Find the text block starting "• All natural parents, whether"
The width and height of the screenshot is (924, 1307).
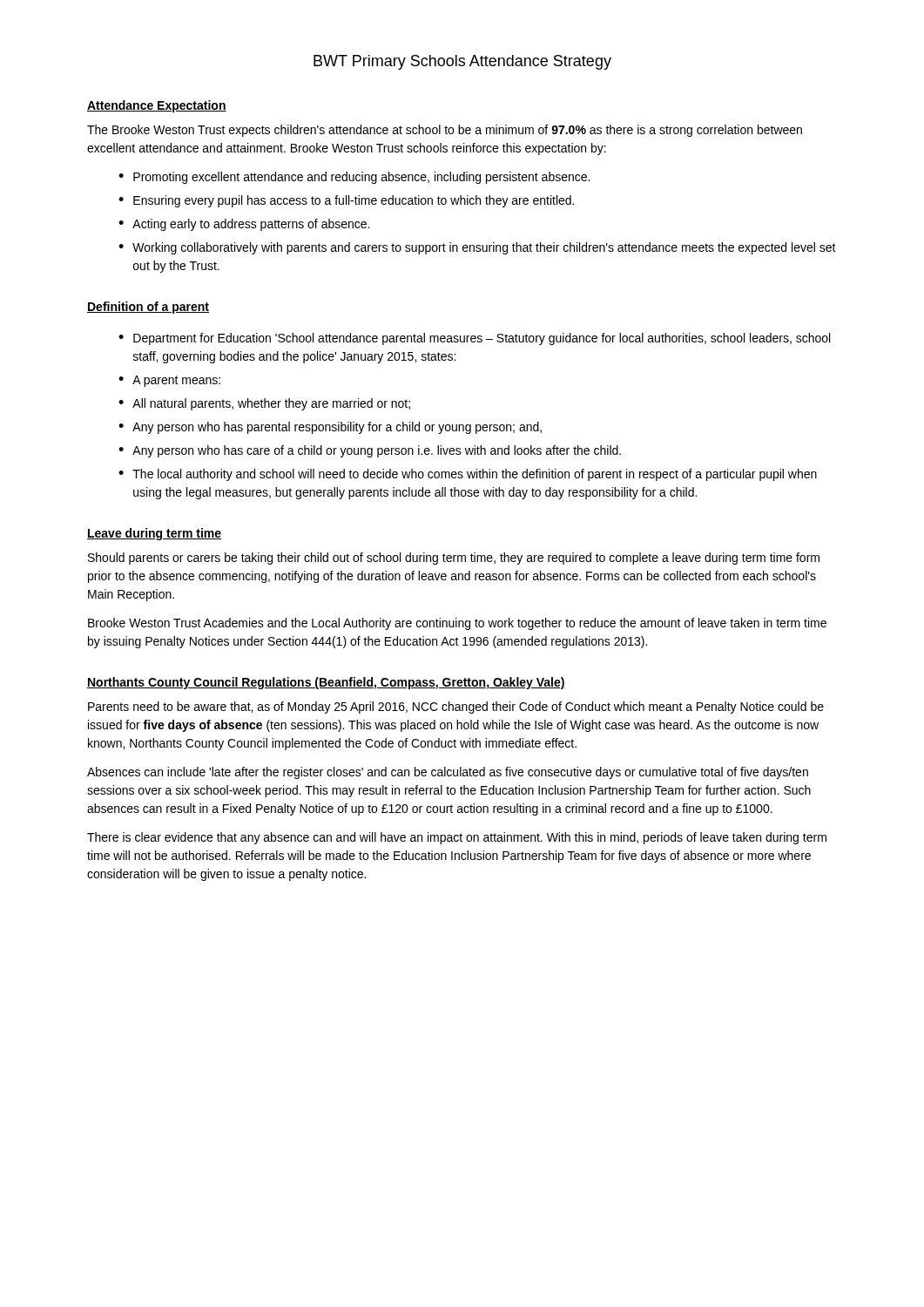[x=265, y=404]
